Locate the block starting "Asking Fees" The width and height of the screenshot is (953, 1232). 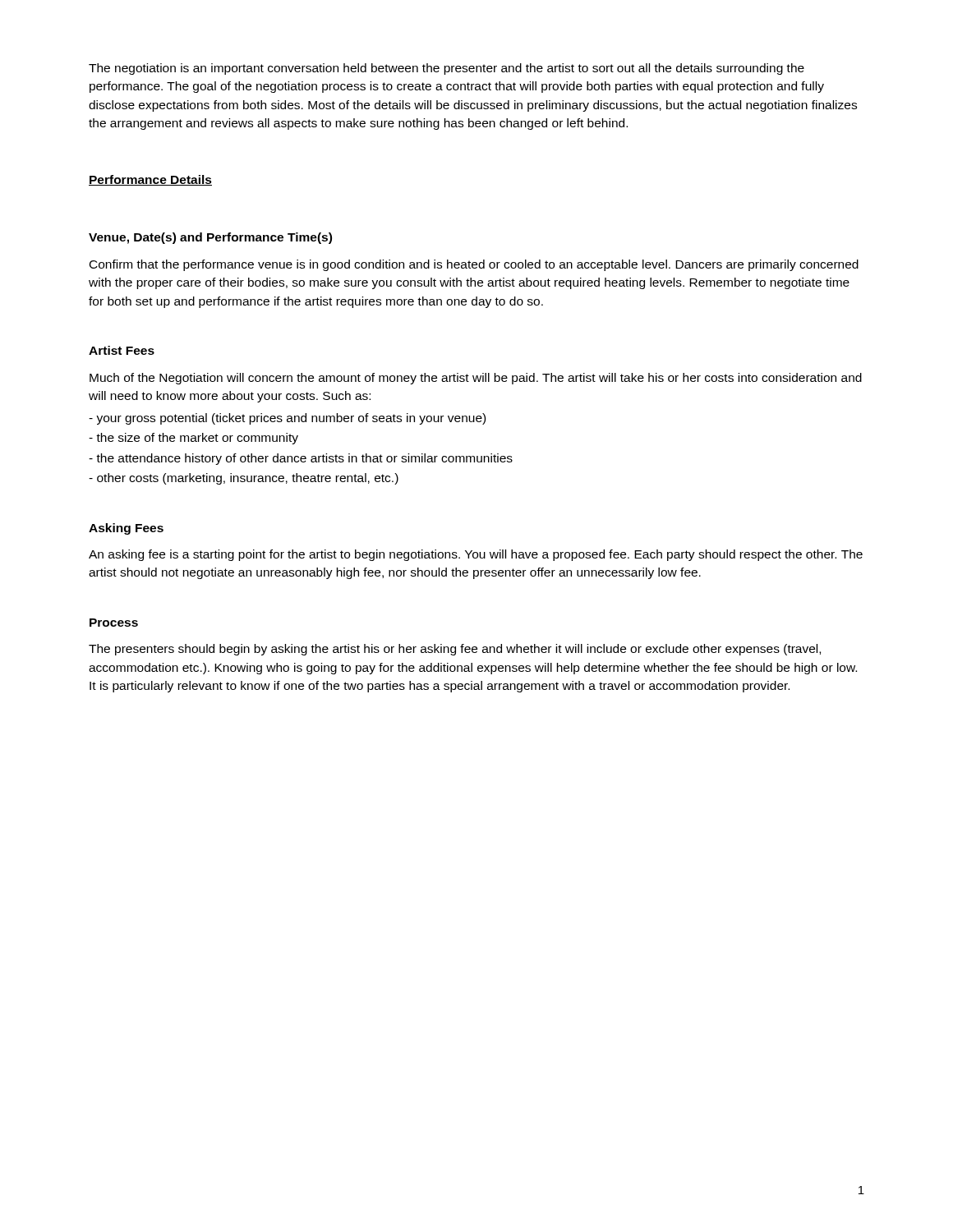click(126, 527)
